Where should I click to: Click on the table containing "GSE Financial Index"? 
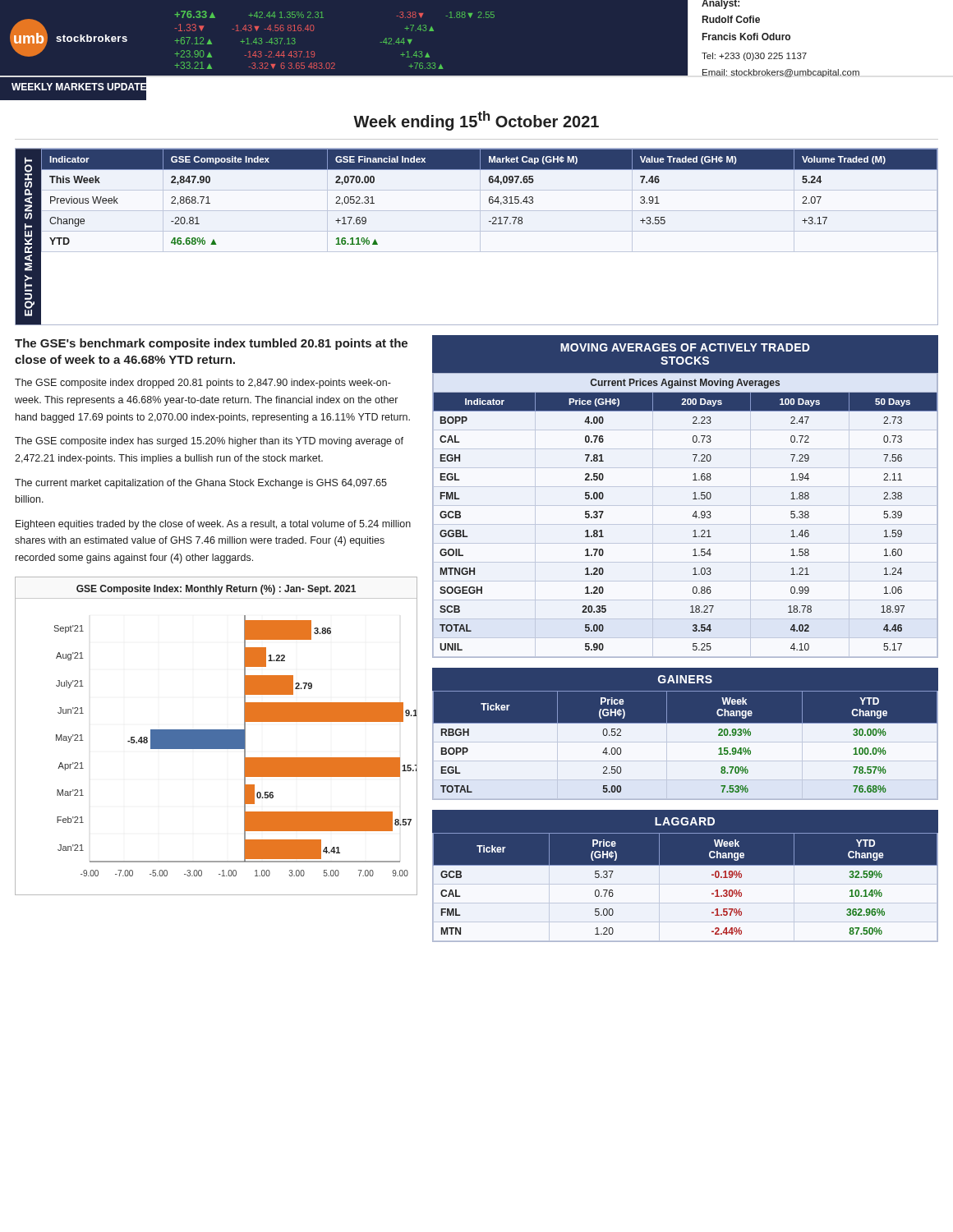489,236
